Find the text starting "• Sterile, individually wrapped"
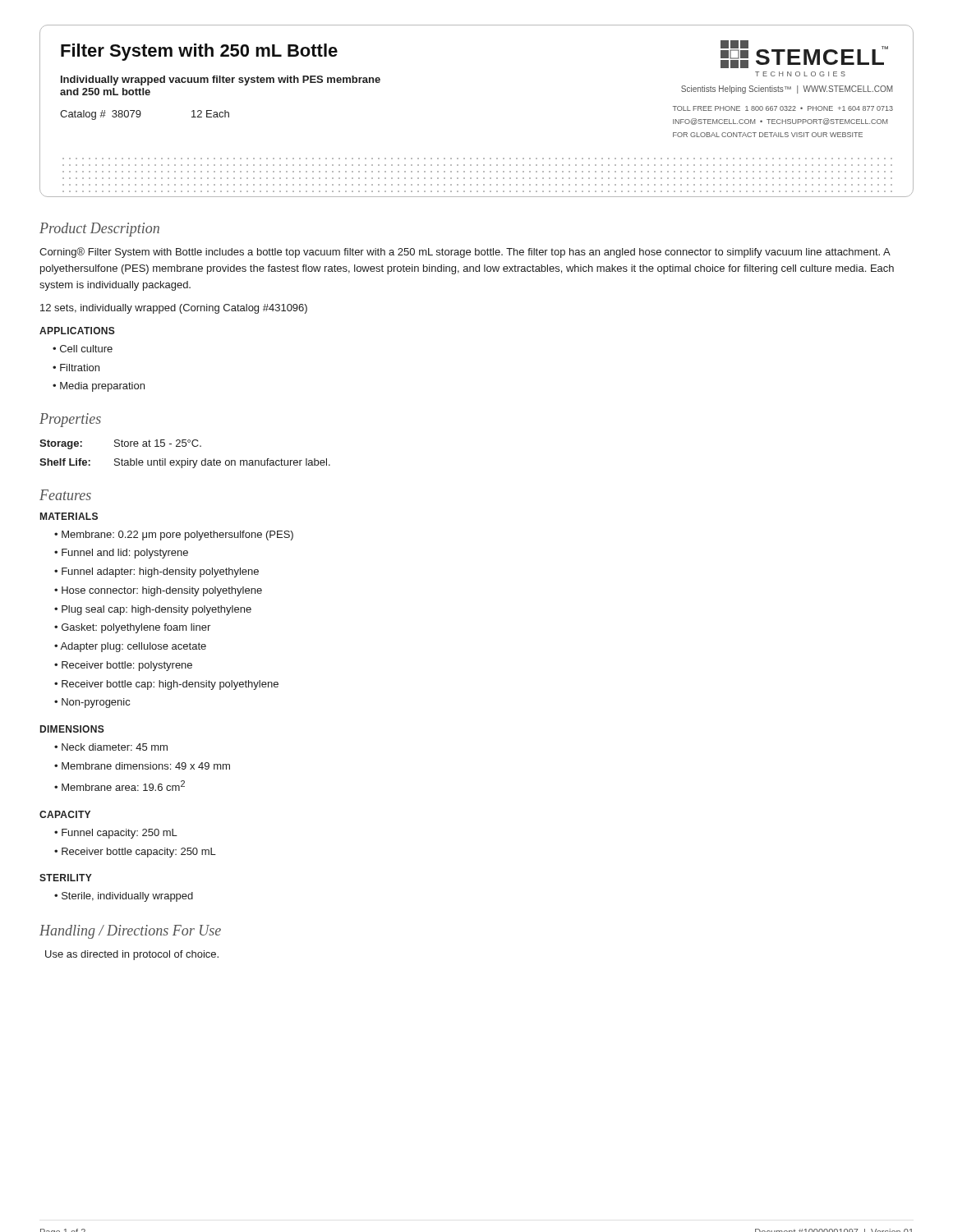The width and height of the screenshot is (953, 1232). pyautogui.click(x=124, y=896)
